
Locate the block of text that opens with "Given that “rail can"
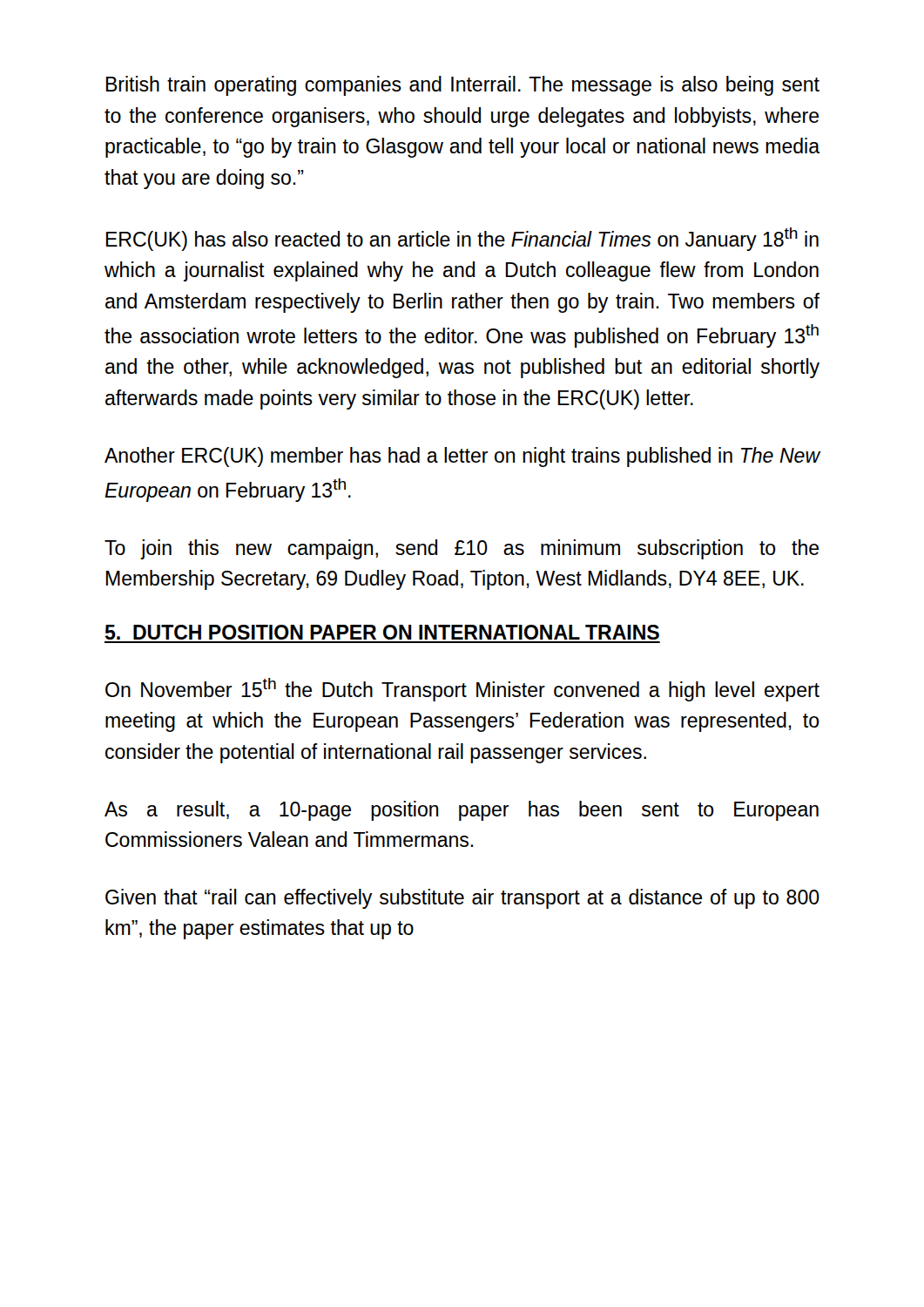(462, 913)
